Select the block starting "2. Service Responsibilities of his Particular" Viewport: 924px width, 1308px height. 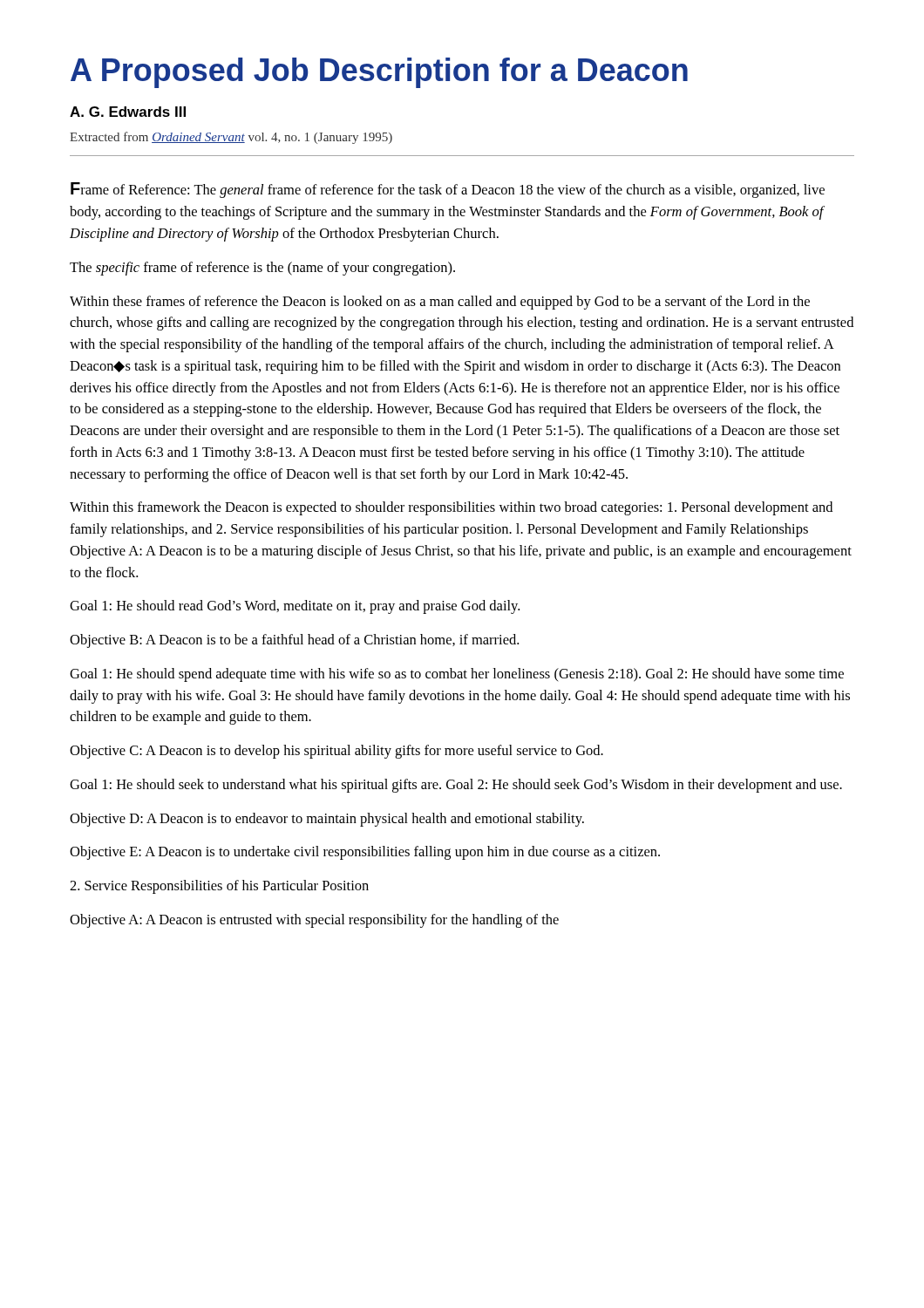click(219, 886)
